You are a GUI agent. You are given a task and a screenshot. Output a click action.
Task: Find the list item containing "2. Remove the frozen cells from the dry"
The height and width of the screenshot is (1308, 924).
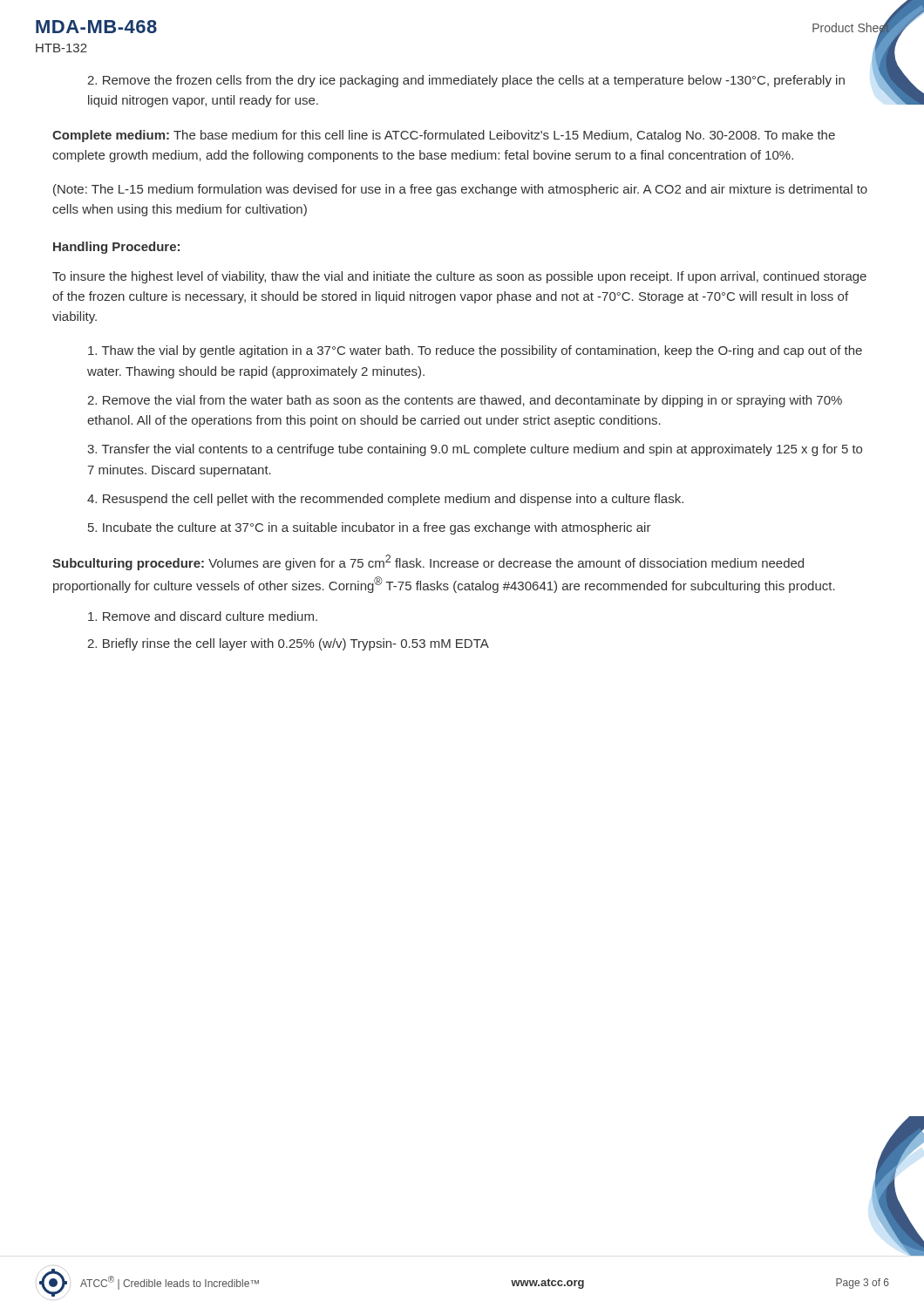(x=466, y=90)
